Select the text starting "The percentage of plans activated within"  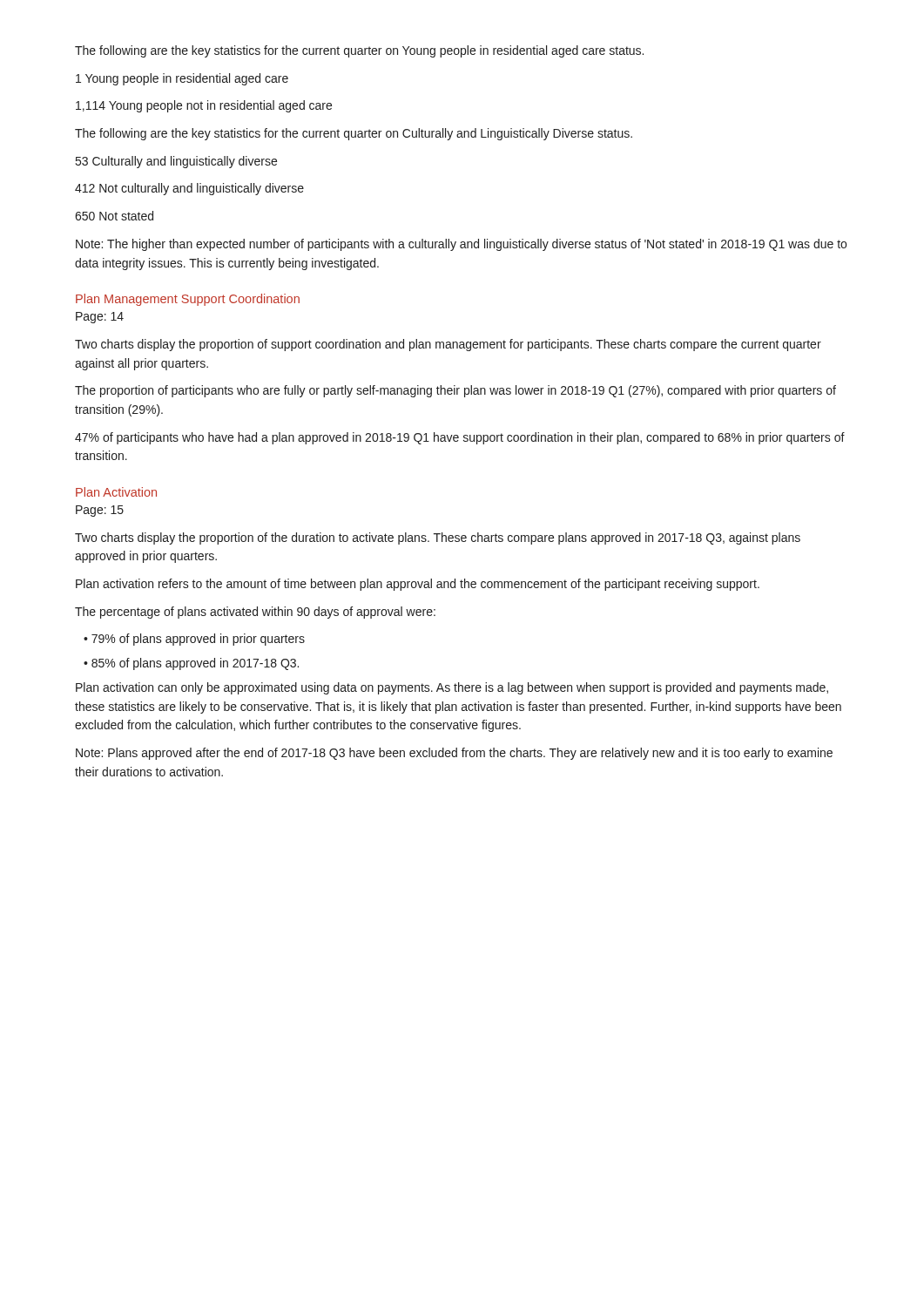256,611
